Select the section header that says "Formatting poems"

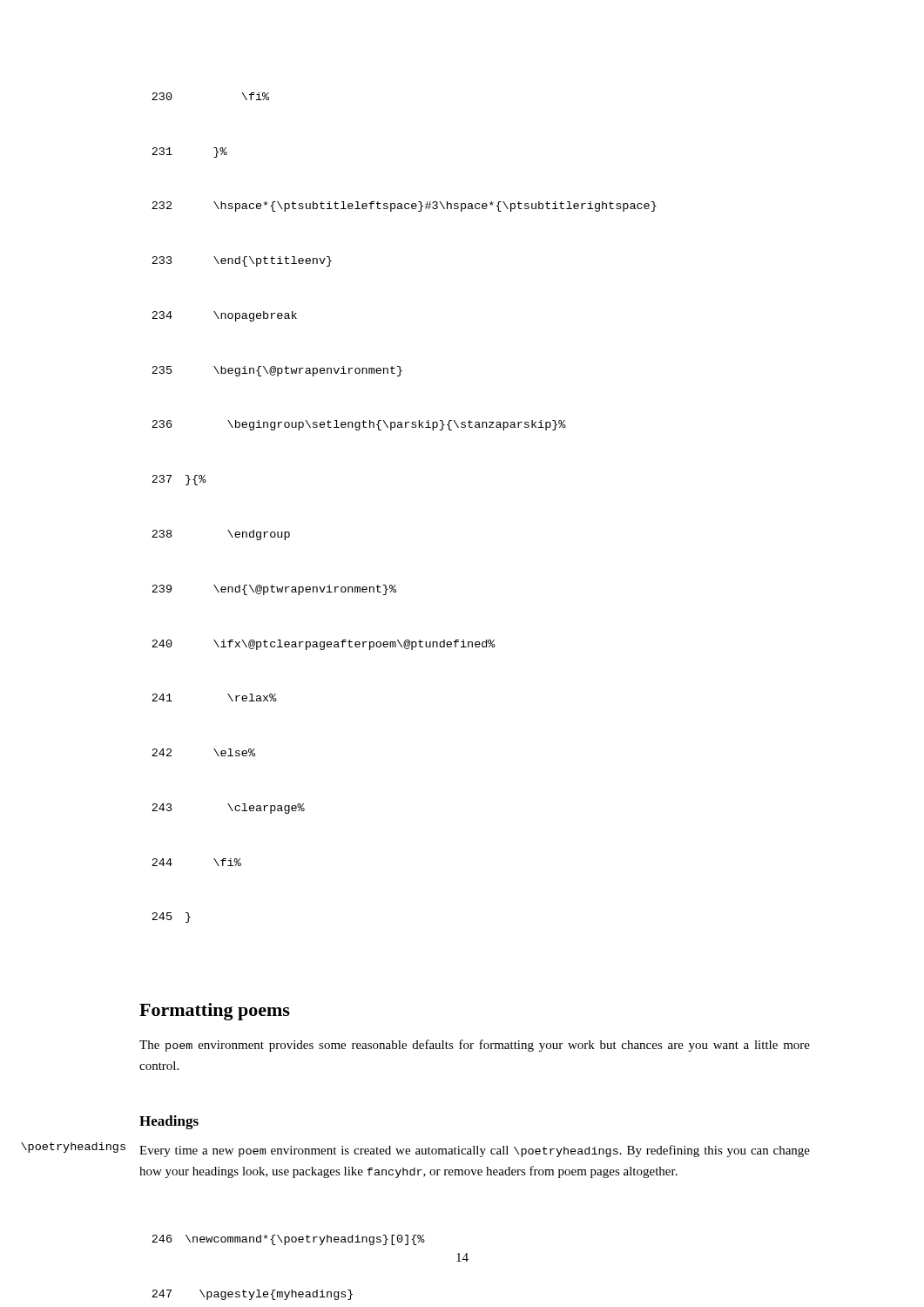click(x=215, y=1010)
